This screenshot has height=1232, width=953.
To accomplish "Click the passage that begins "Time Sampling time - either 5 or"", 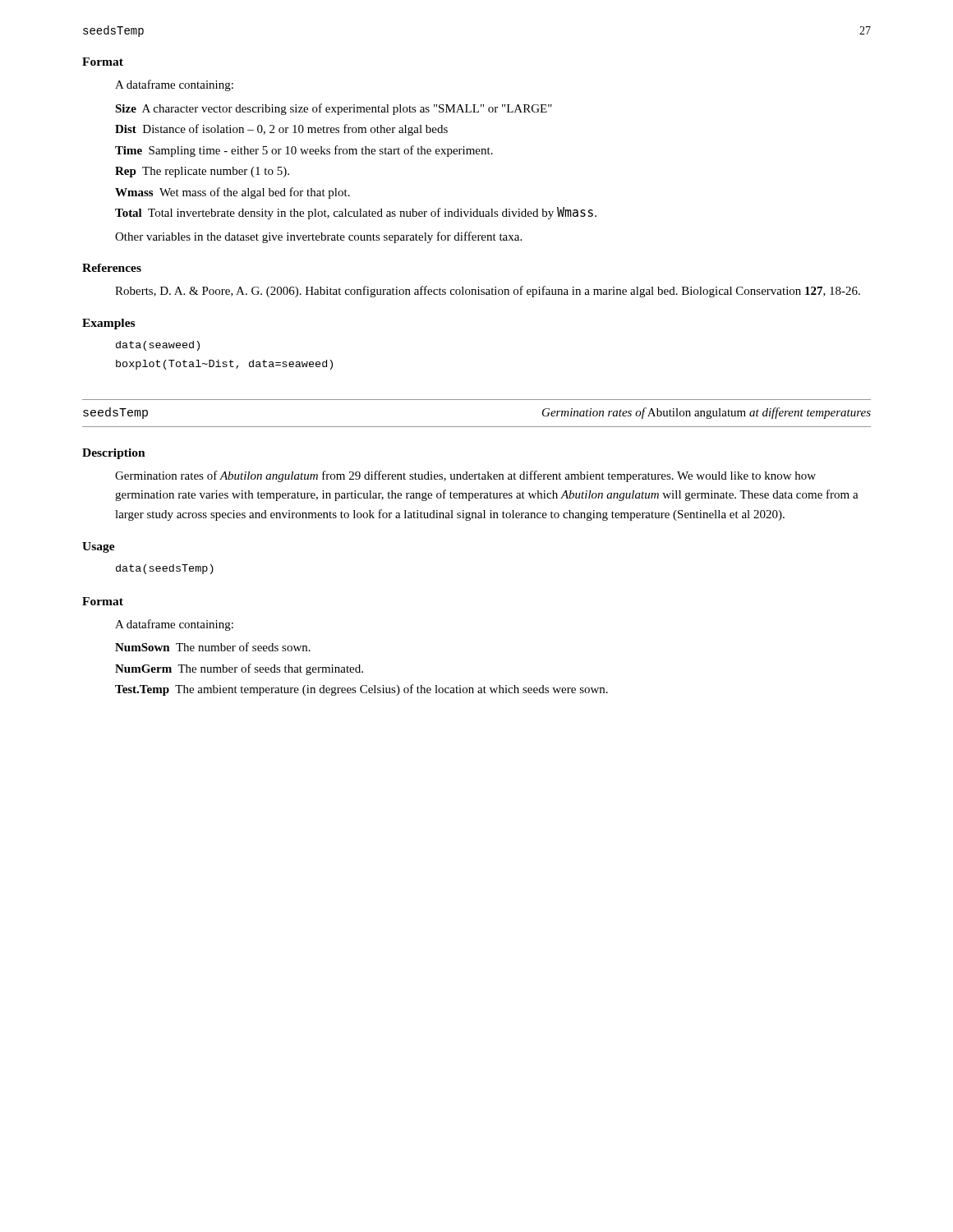I will tap(304, 150).
